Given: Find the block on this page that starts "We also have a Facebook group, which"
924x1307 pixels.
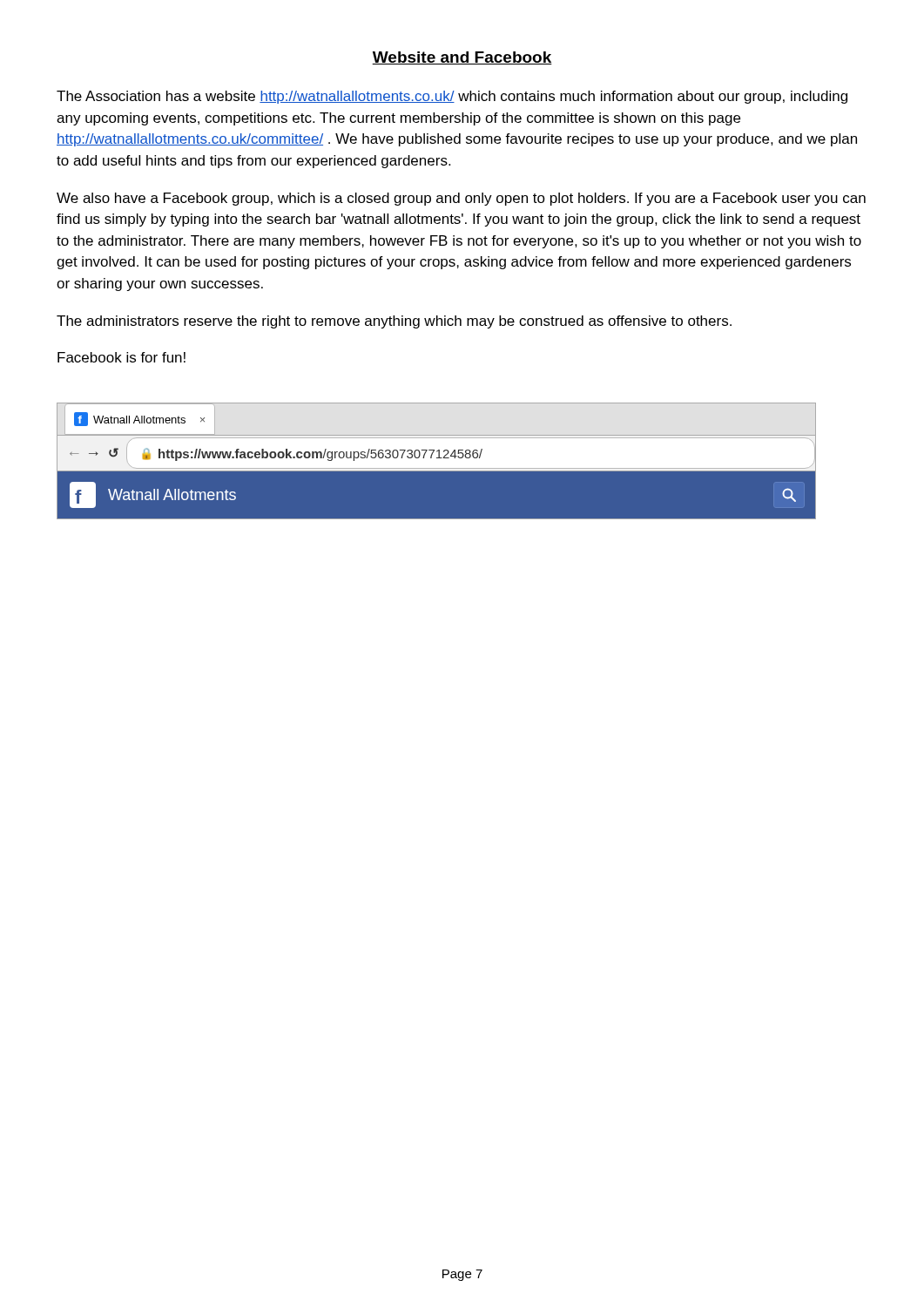Looking at the screenshot, I should tap(461, 241).
